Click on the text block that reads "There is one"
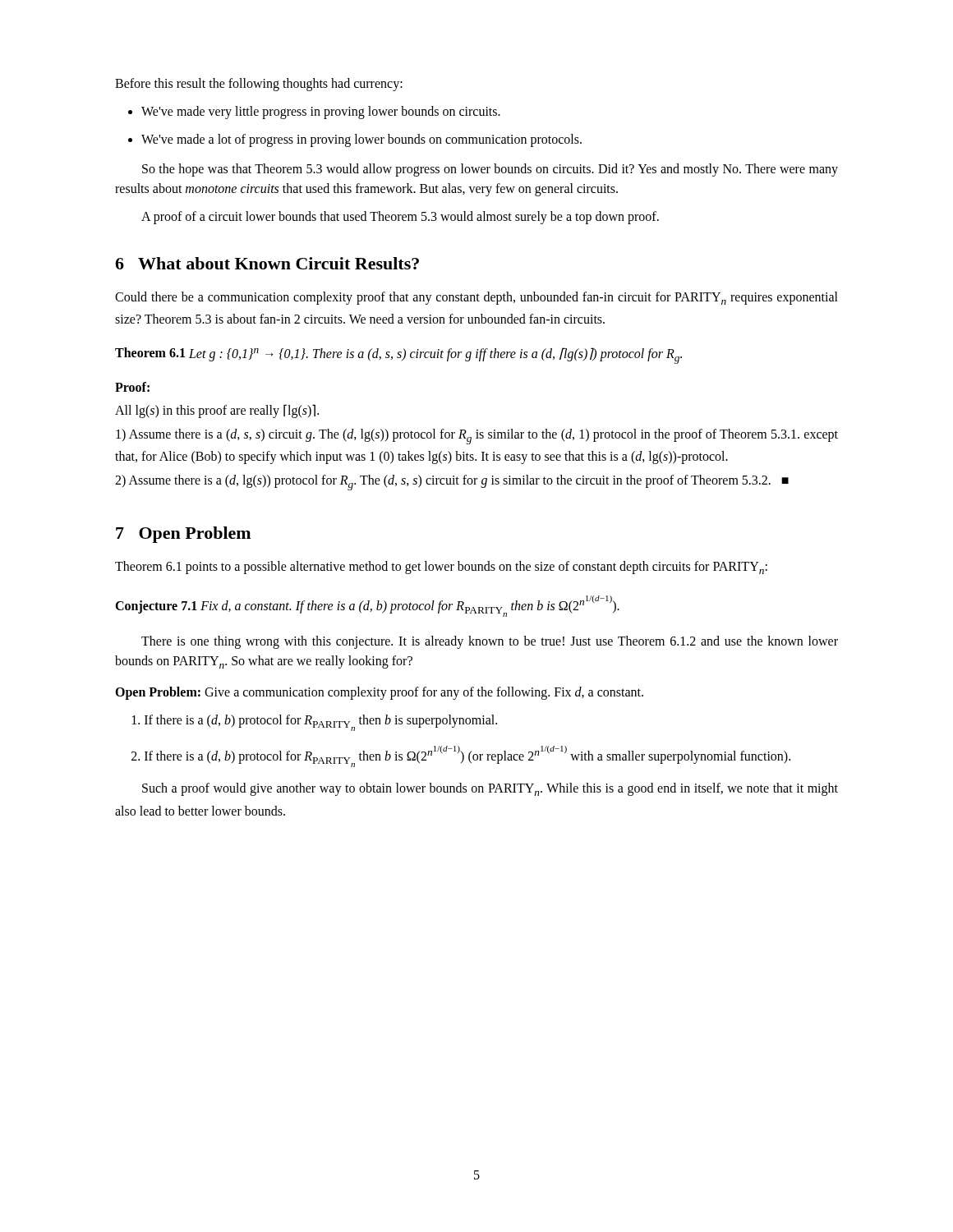The width and height of the screenshot is (953, 1232). pyautogui.click(x=476, y=653)
